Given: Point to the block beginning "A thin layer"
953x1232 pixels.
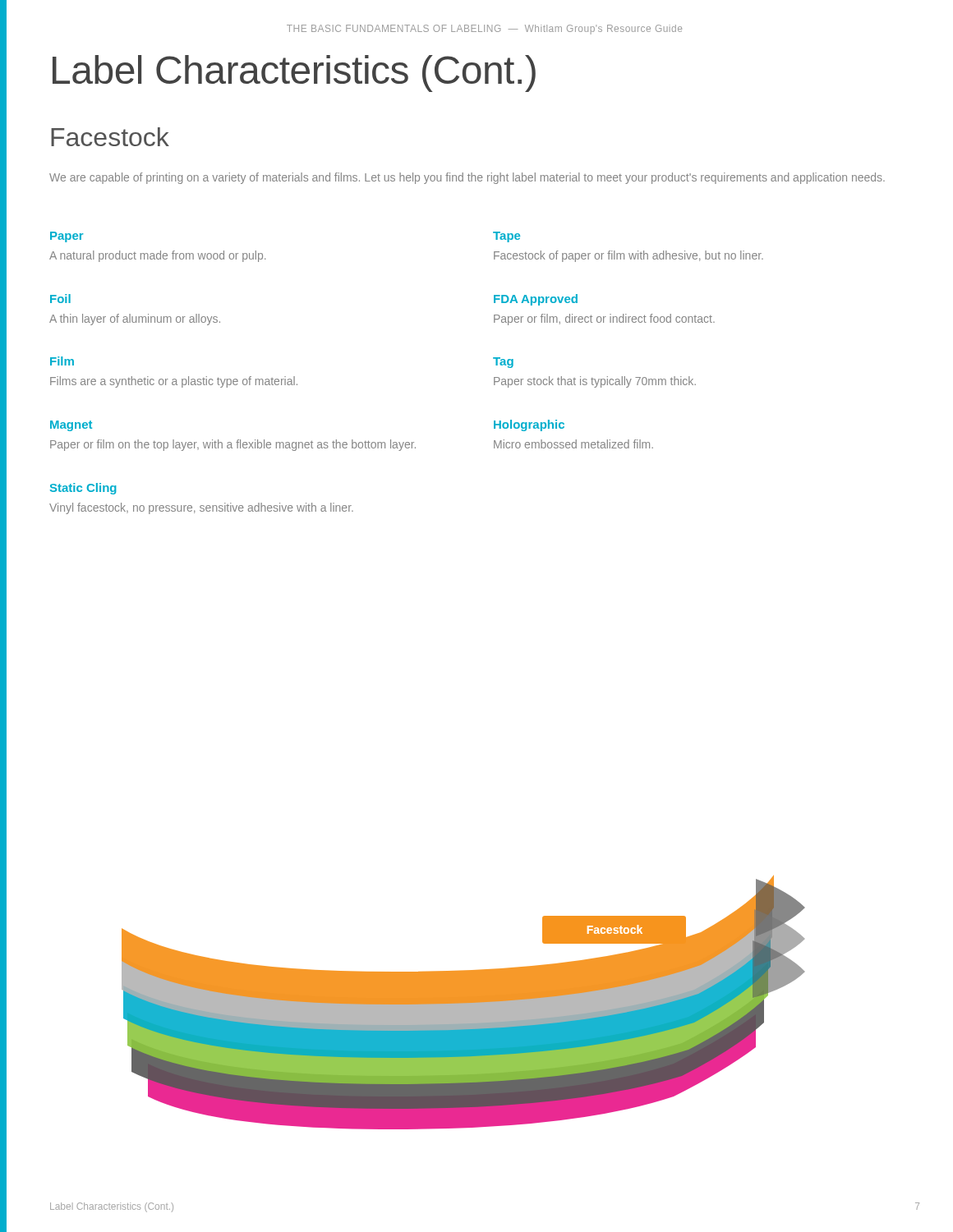Looking at the screenshot, I should 135,318.
